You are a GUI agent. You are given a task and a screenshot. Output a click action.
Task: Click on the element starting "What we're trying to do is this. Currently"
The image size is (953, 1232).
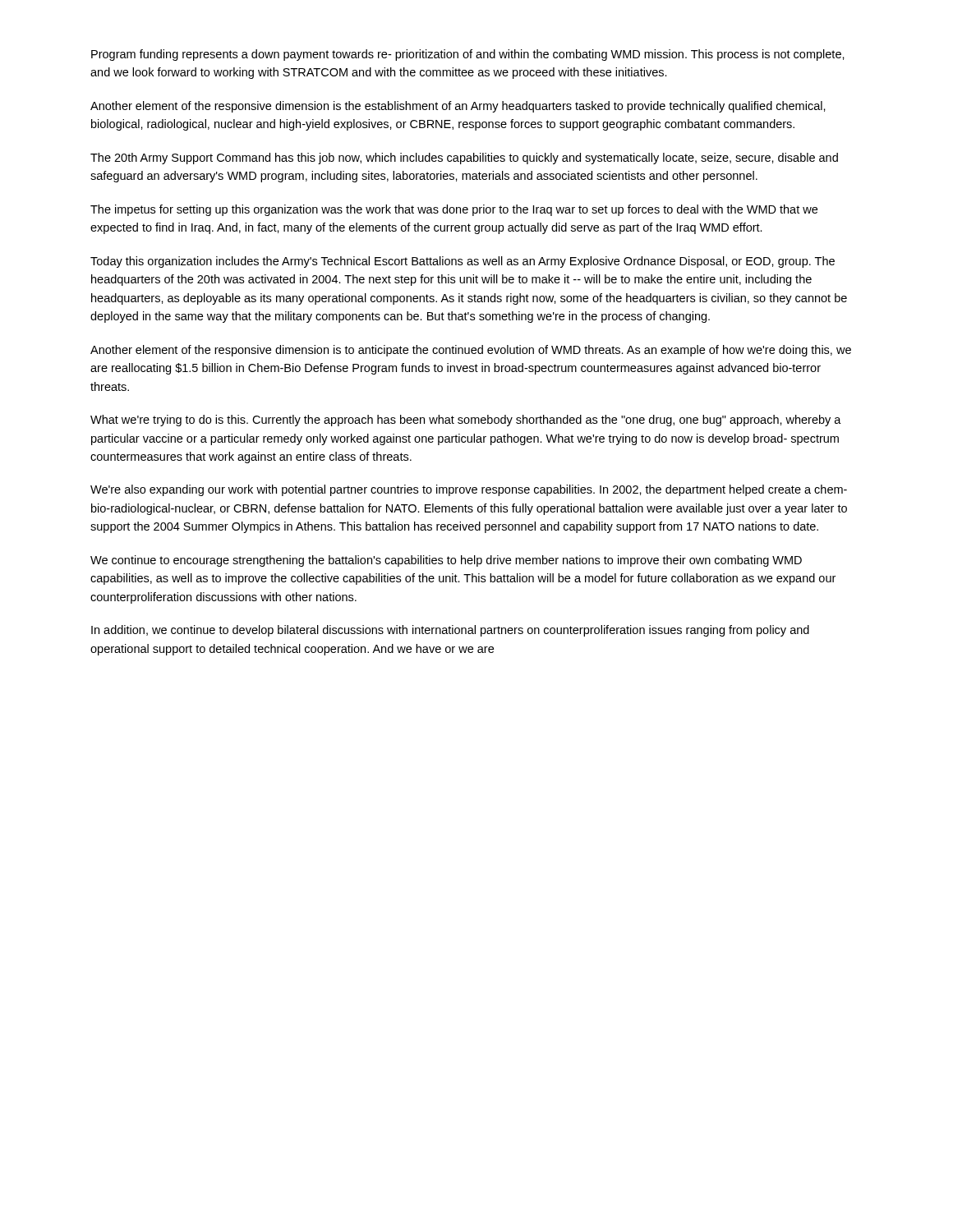(466, 438)
